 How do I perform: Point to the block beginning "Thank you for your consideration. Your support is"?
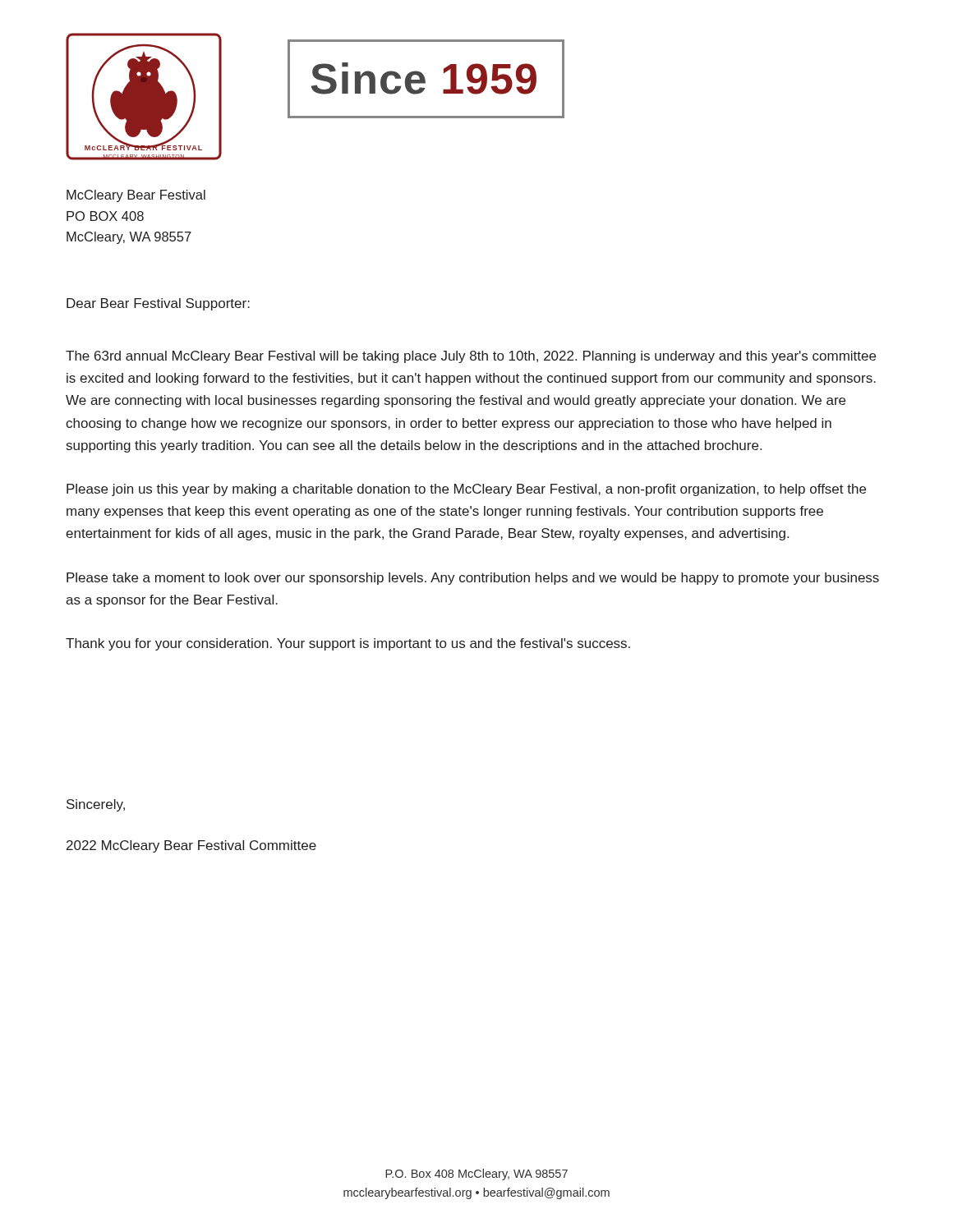(349, 643)
